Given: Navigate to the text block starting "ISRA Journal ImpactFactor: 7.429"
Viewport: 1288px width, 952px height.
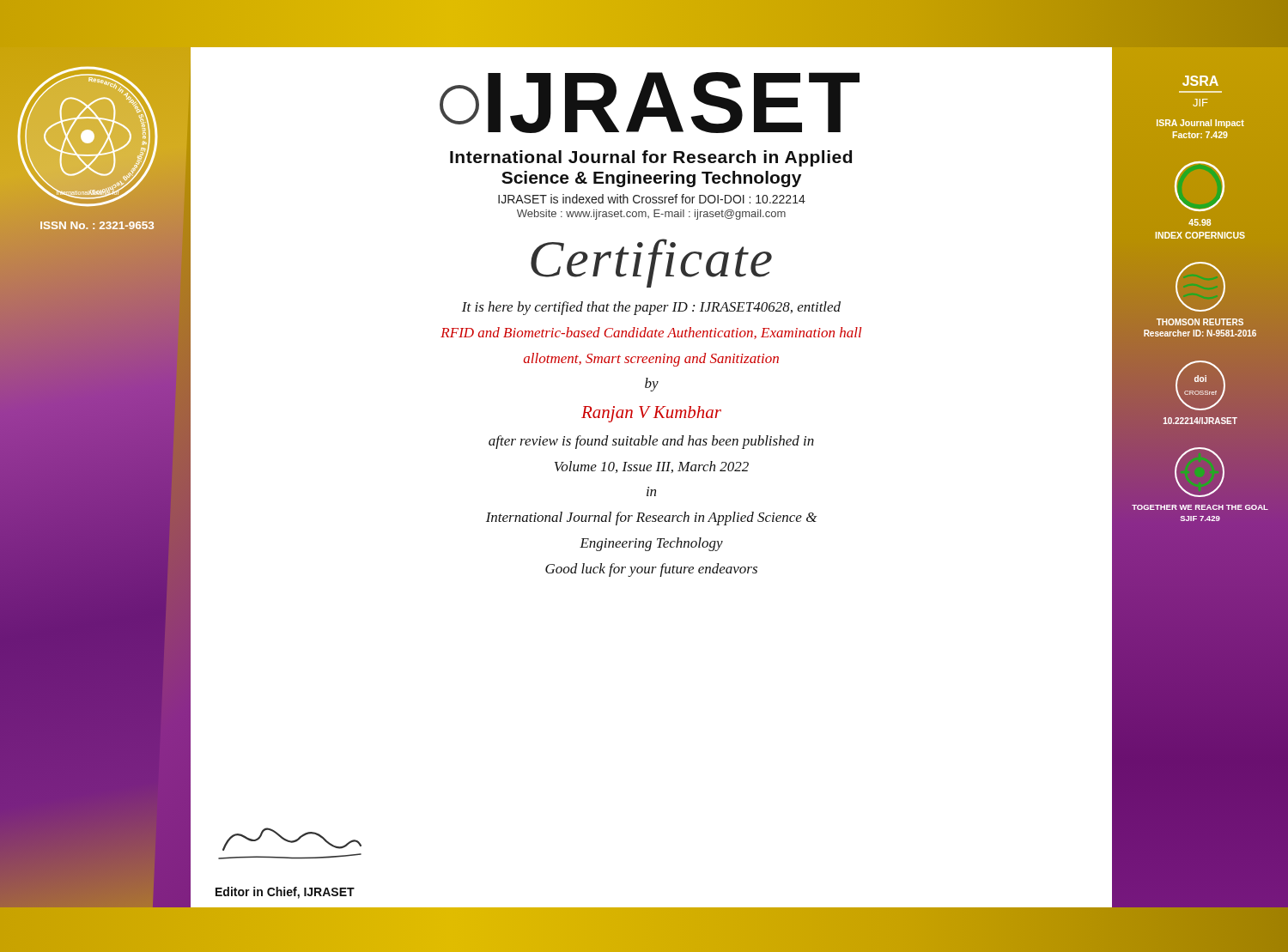Looking at the screenshot, I should click(1200, 129).
